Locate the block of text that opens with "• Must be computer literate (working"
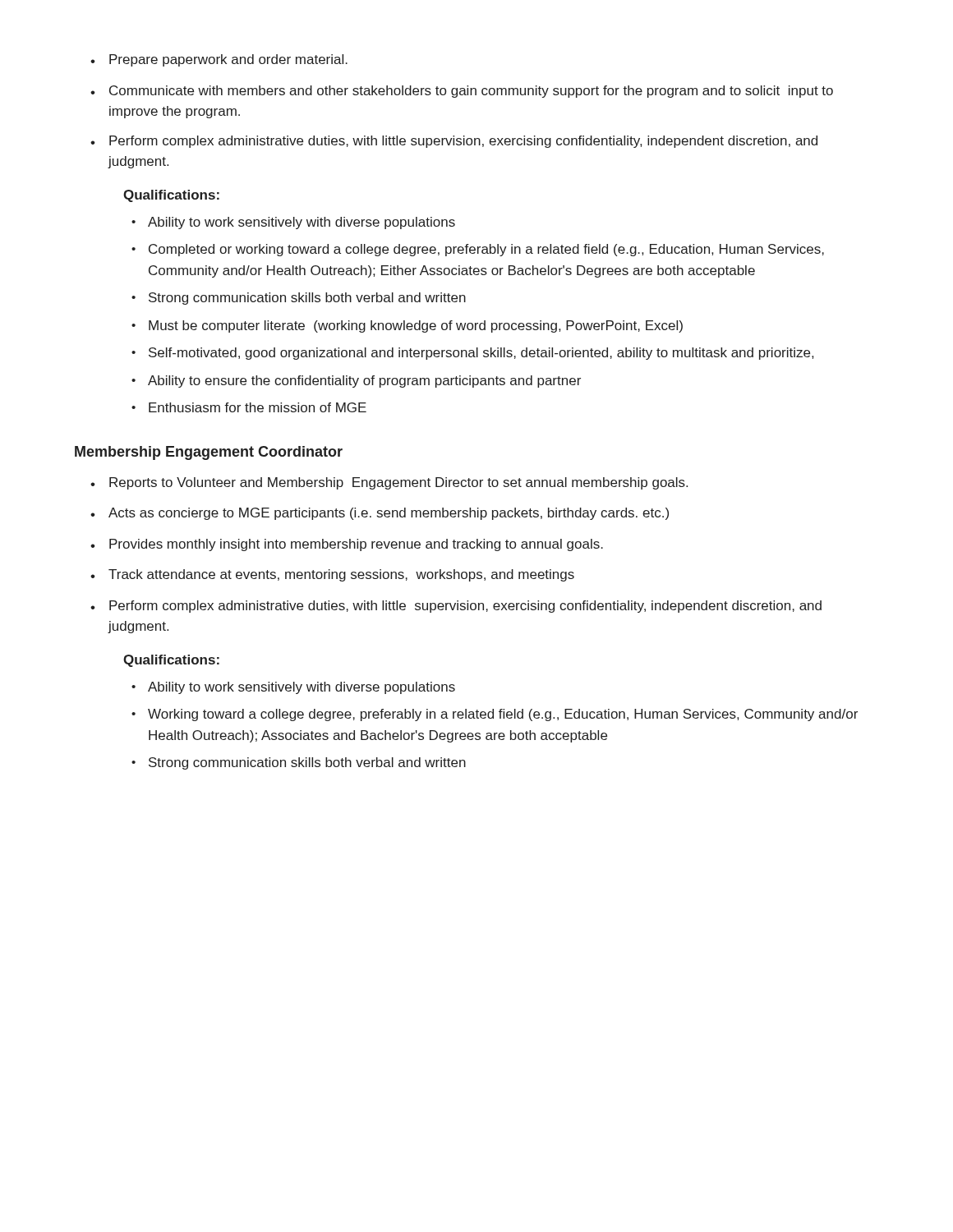Image resolution: width=953 pixels, height=1232 pixels. [x=407, y=325]
